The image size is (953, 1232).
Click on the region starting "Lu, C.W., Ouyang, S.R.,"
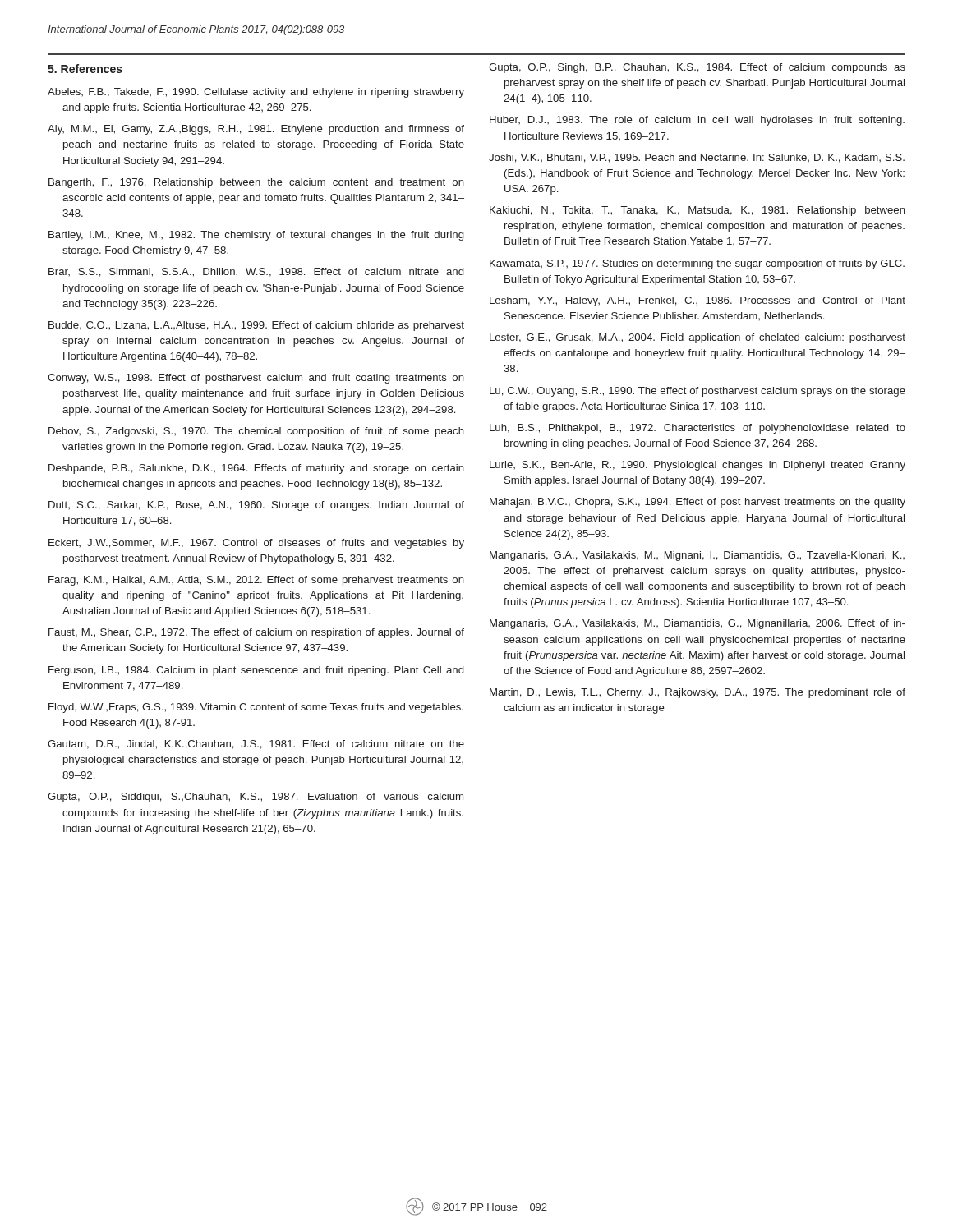pyautogui.click(x=697, y=398)
